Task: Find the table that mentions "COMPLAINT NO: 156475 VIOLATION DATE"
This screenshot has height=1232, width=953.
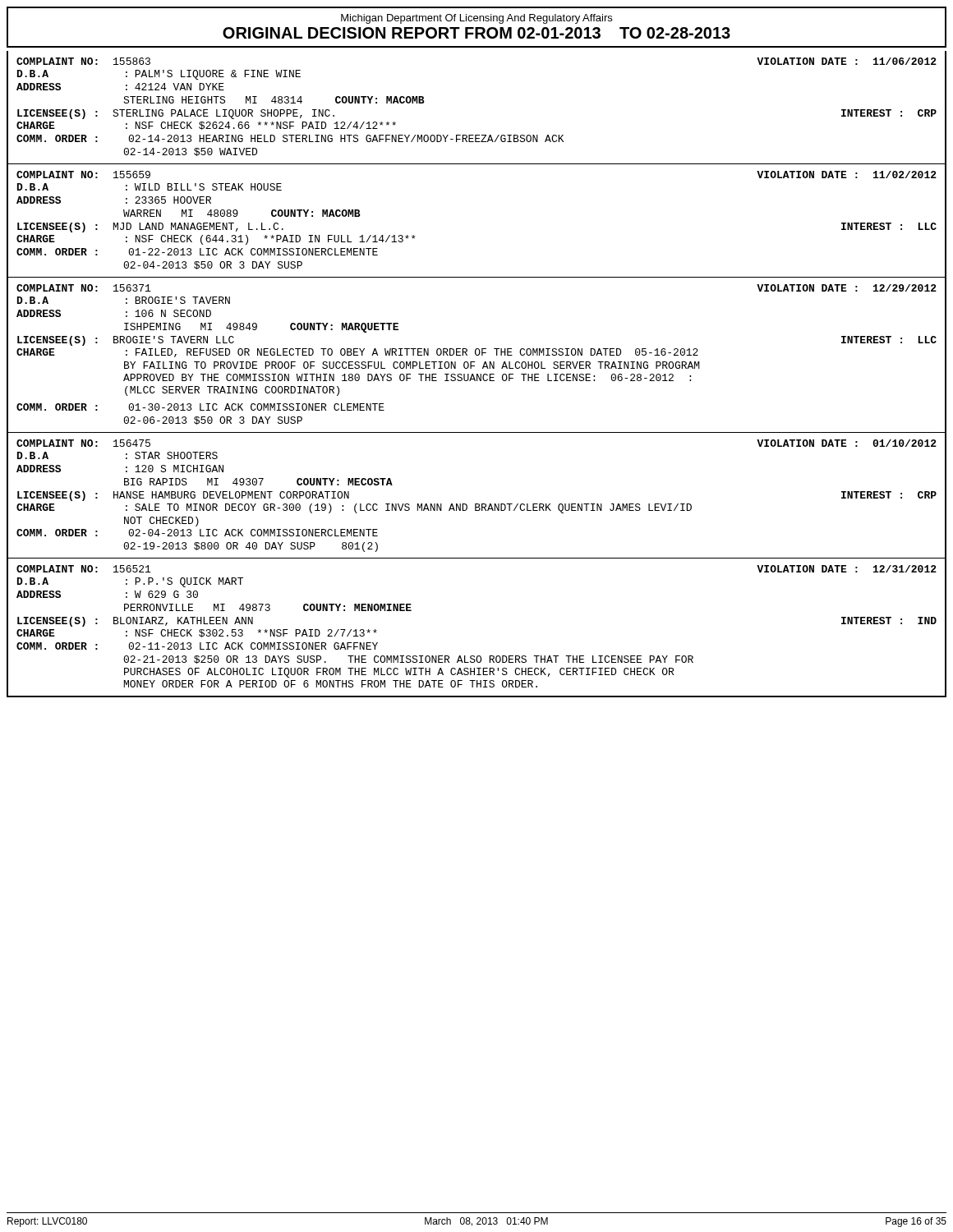Action: [x=476, y=496]
